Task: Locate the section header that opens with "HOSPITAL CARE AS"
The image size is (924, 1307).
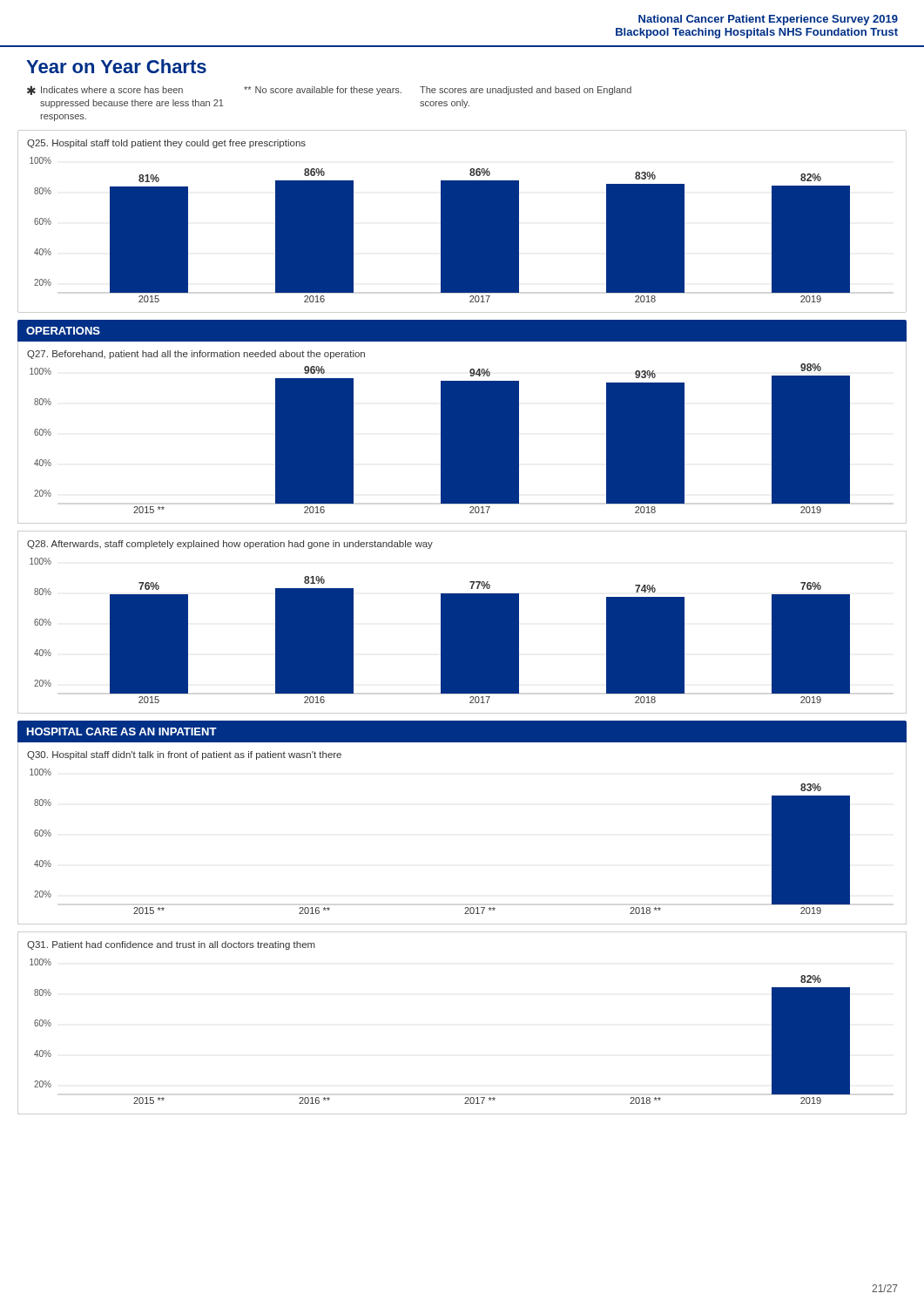Action: (x=121, y=731)
